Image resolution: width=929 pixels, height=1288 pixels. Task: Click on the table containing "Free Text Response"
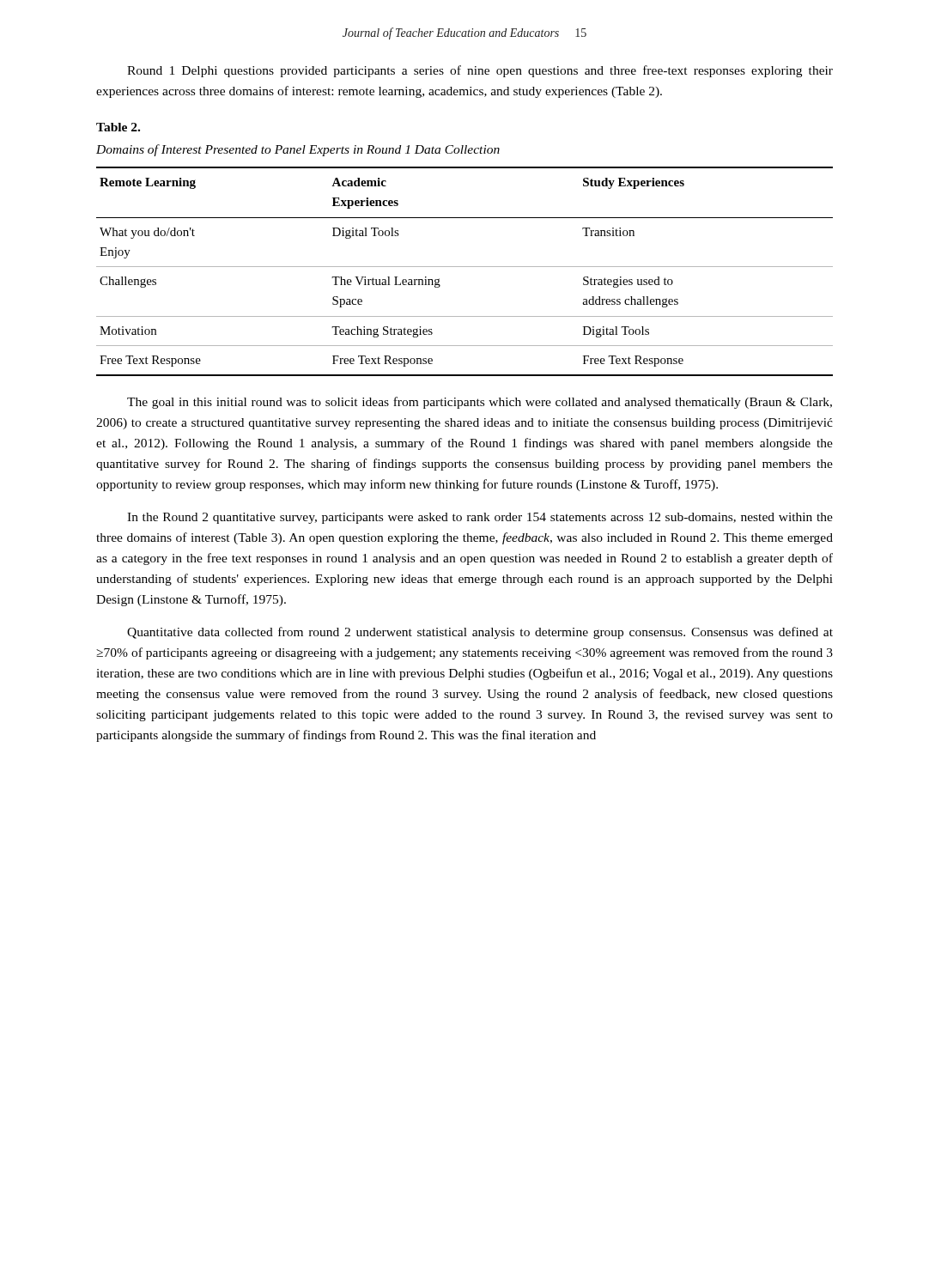(464, 271)
